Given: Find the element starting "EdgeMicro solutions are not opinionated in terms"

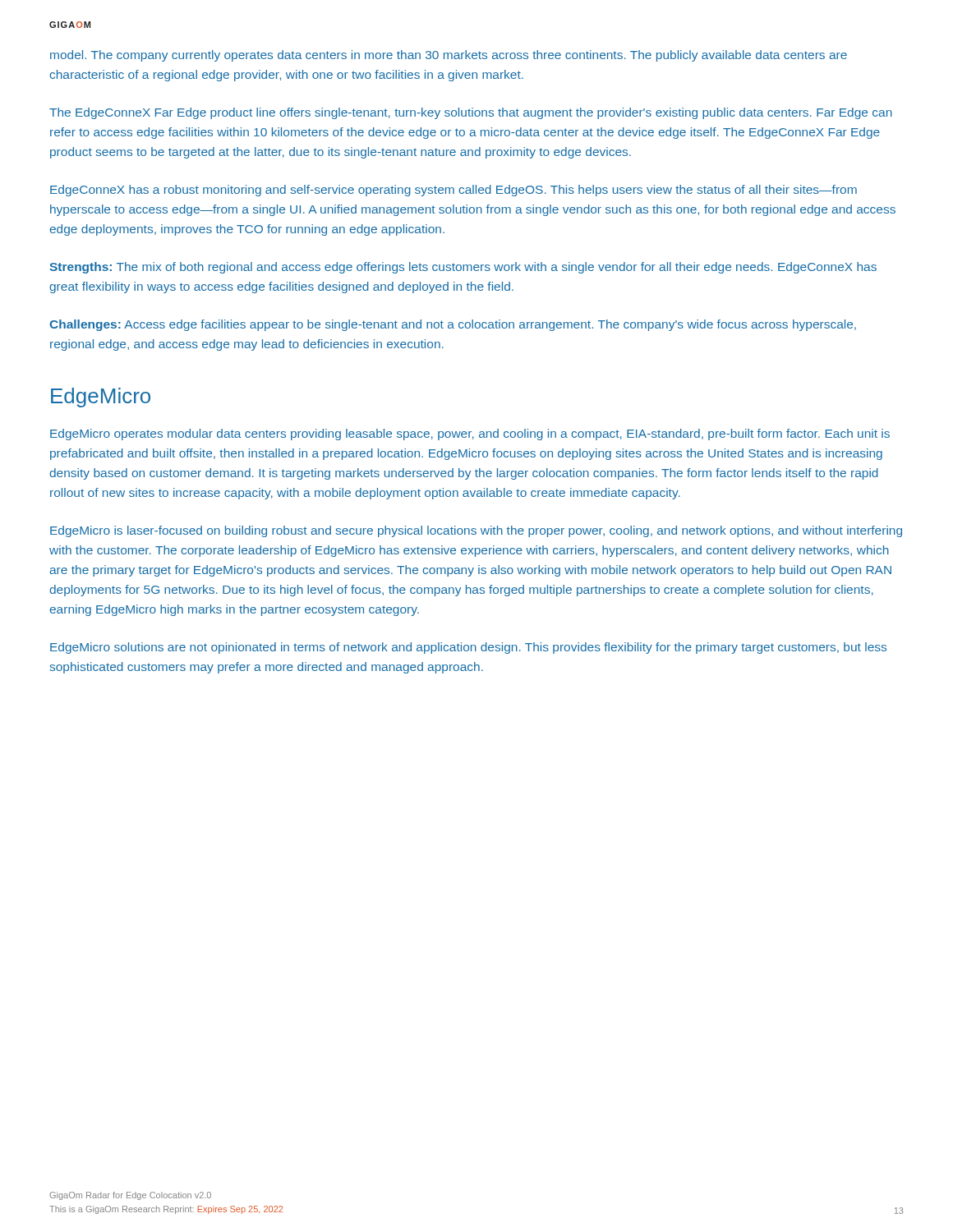Looking at the screenshot, I should tap(468, 657).
